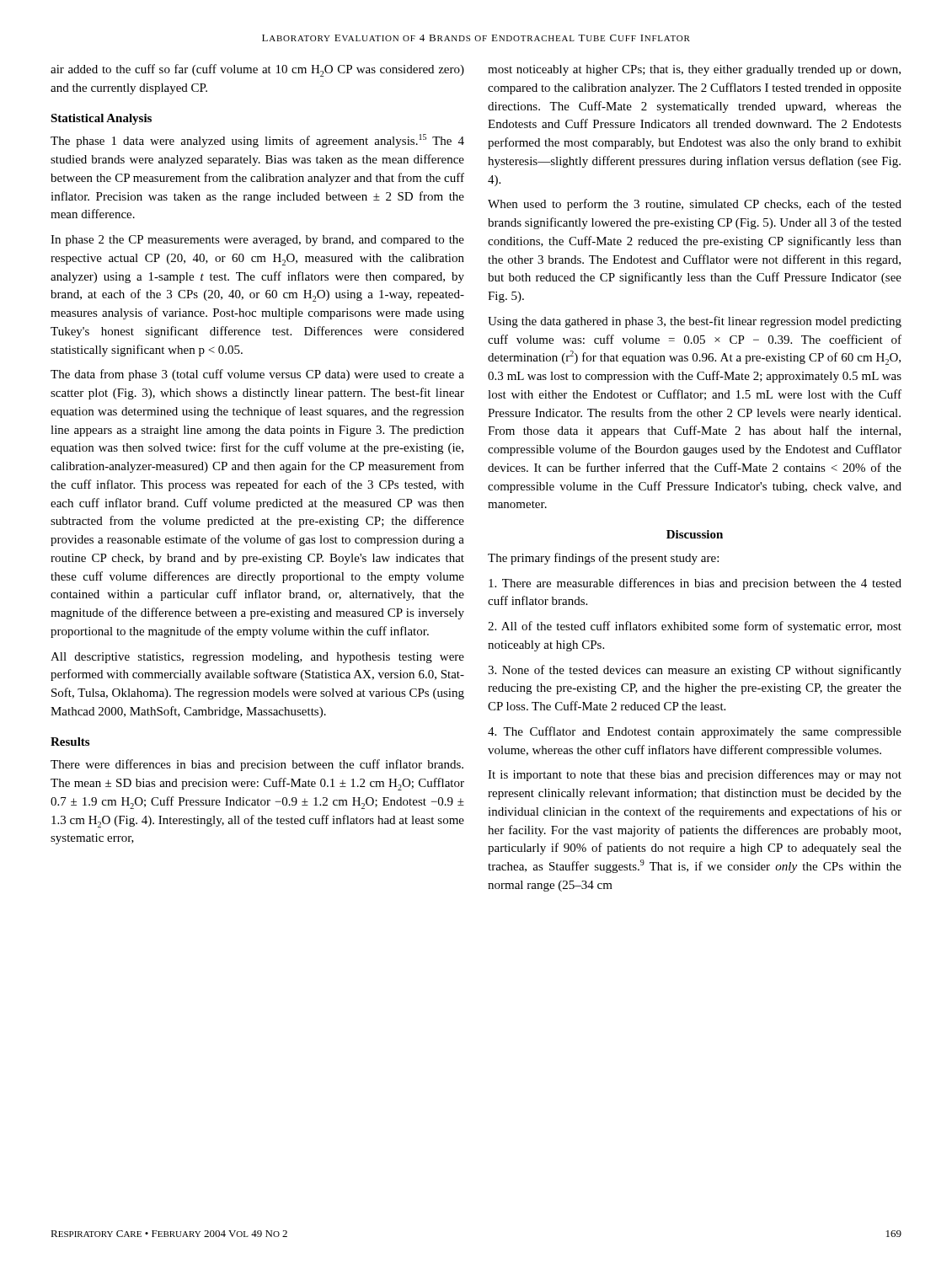
Task: Find the section header with the text "Statistical Analysis"
Action: click(x=101, y=118)
